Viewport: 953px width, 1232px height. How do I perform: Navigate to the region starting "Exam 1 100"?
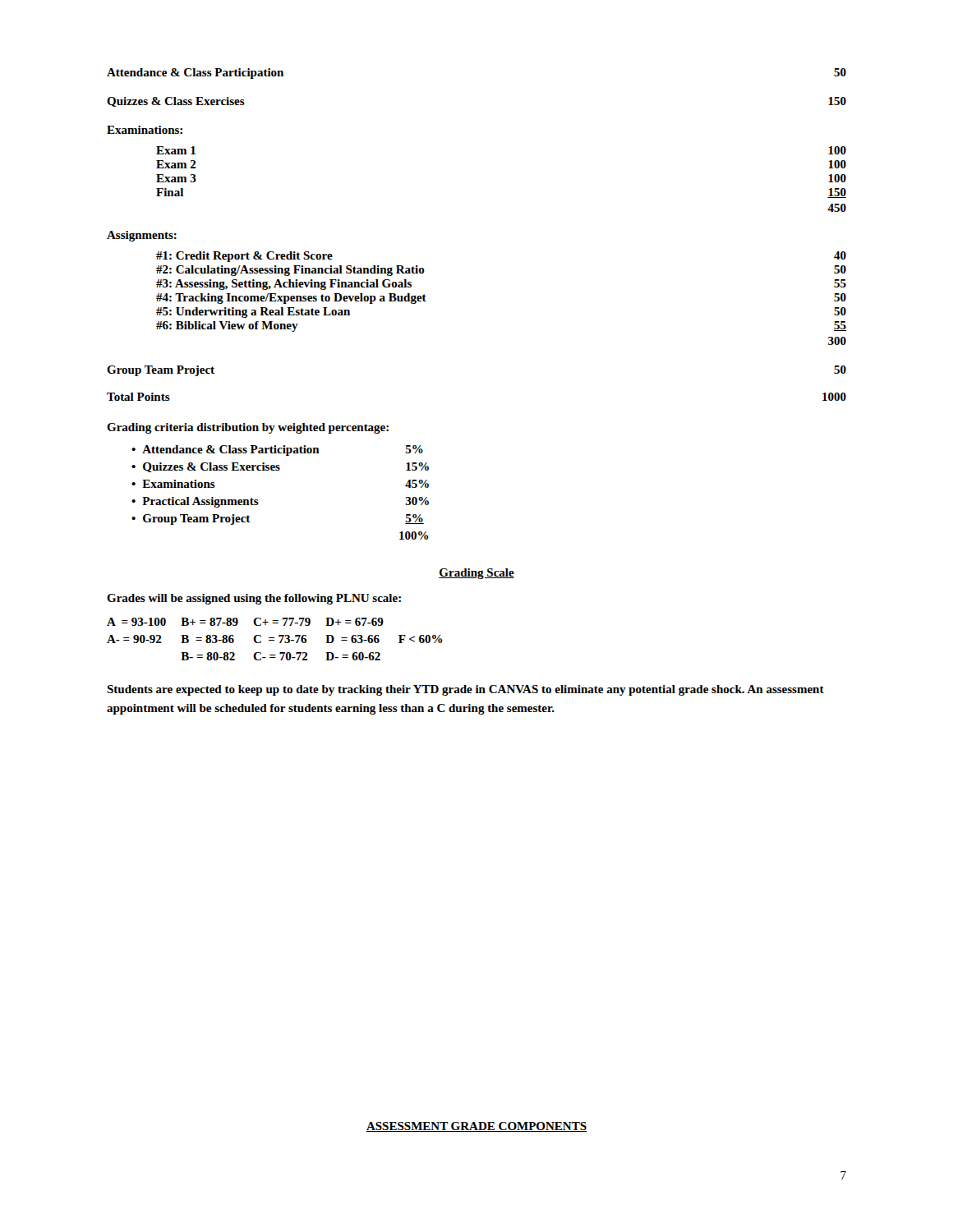click(x=171, y=150)
